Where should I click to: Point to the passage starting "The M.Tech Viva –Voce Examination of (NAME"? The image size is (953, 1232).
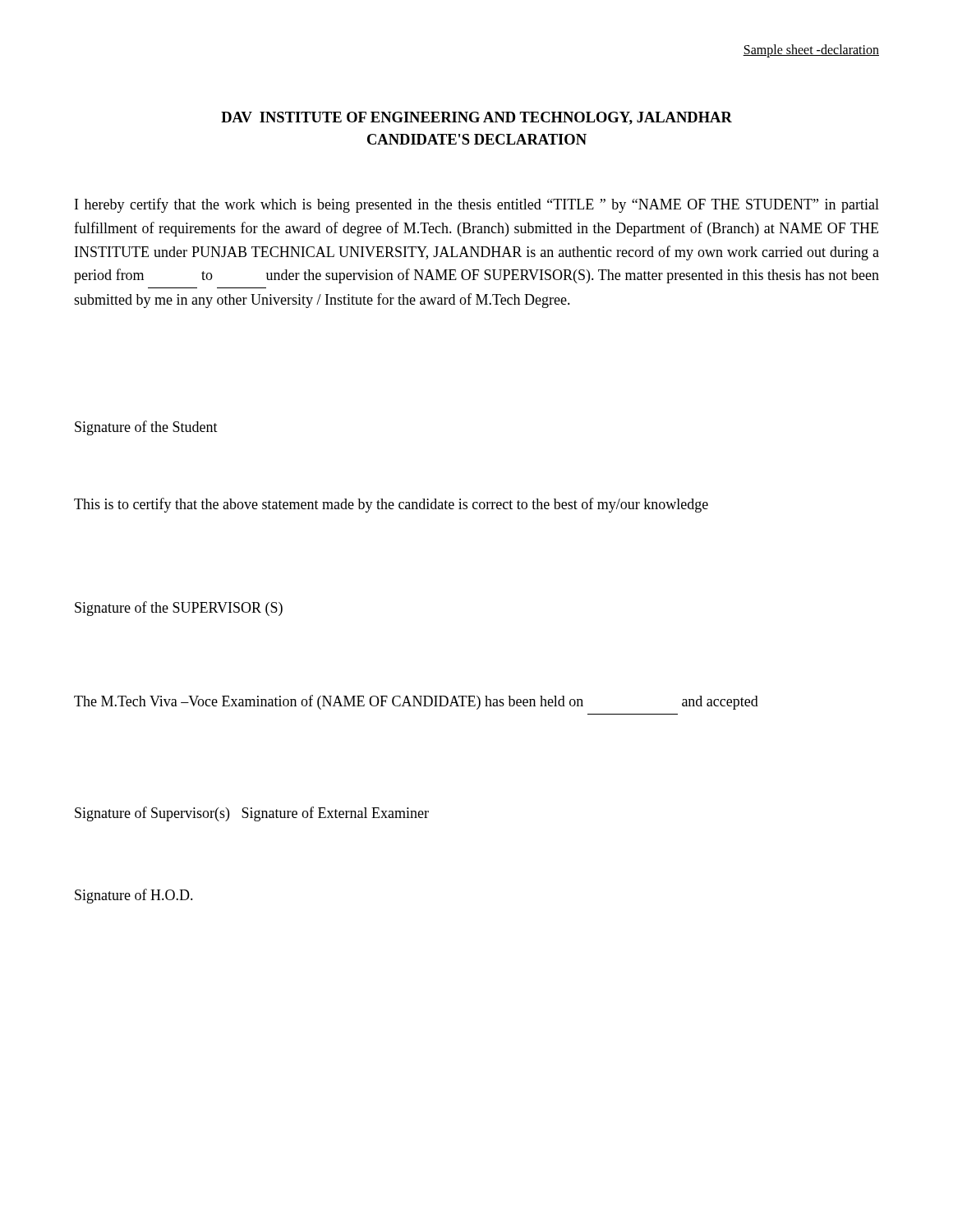[416, 702]
